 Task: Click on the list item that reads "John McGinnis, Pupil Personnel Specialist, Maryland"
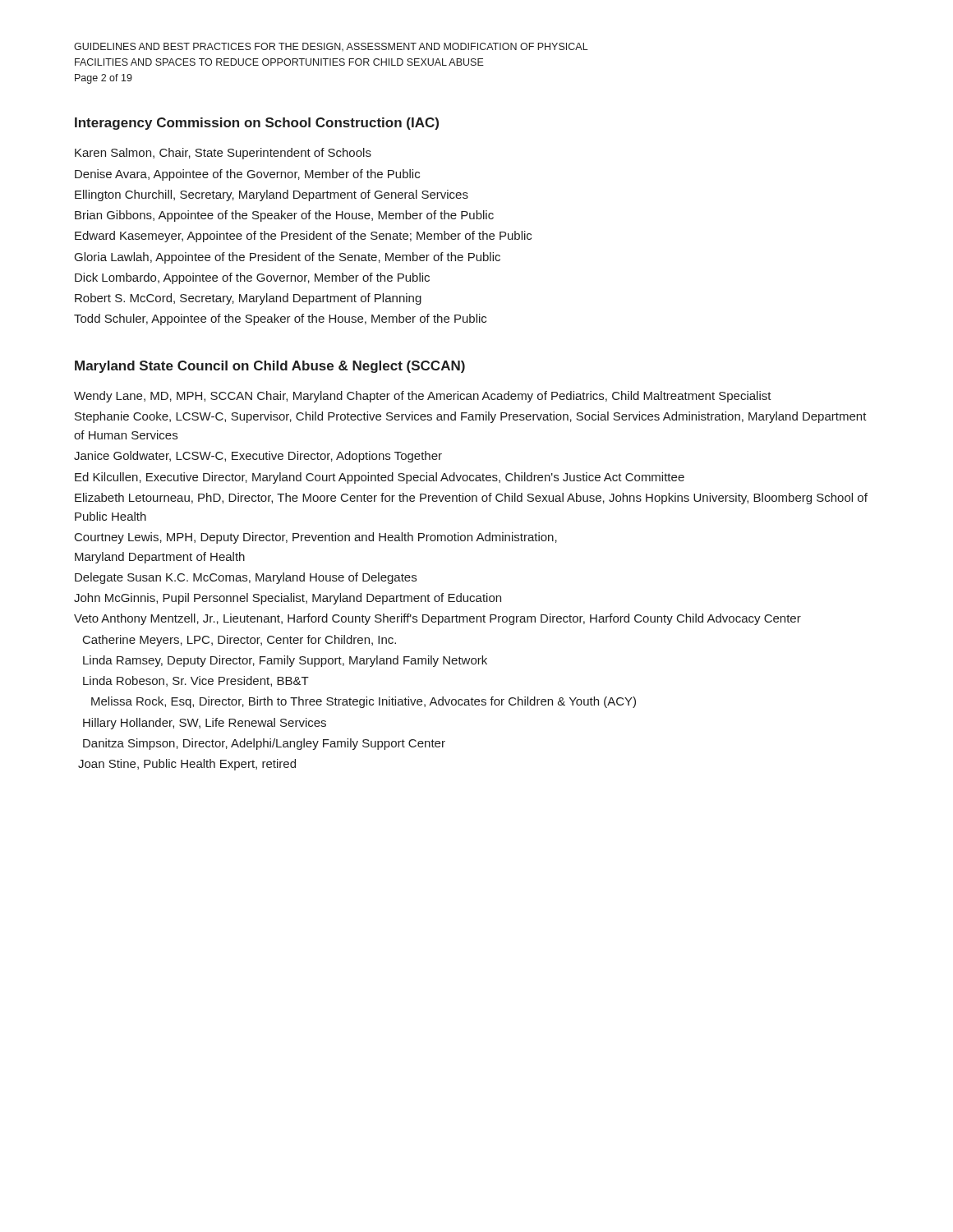[x=288, y=598]
